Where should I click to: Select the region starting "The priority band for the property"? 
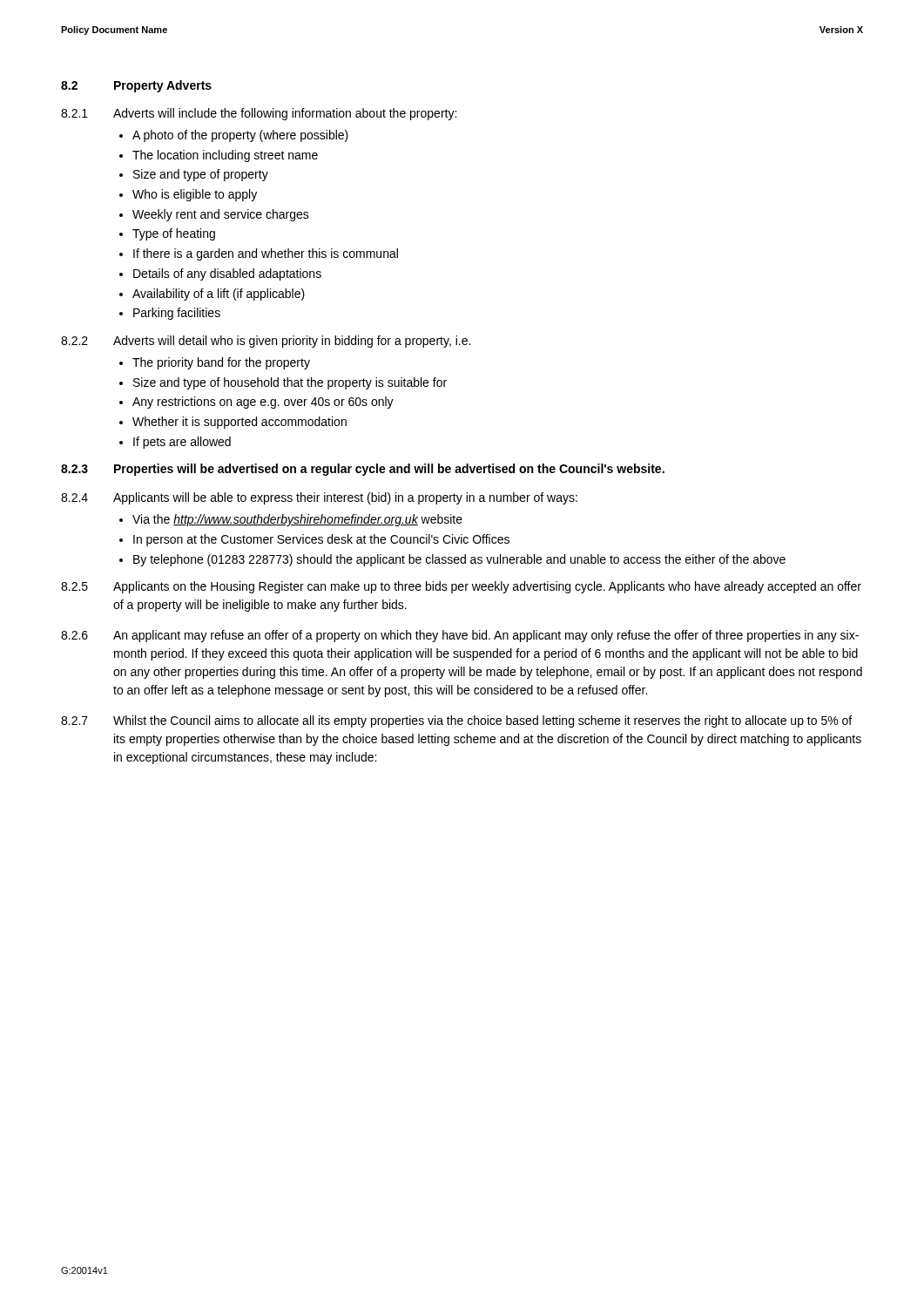221,362
